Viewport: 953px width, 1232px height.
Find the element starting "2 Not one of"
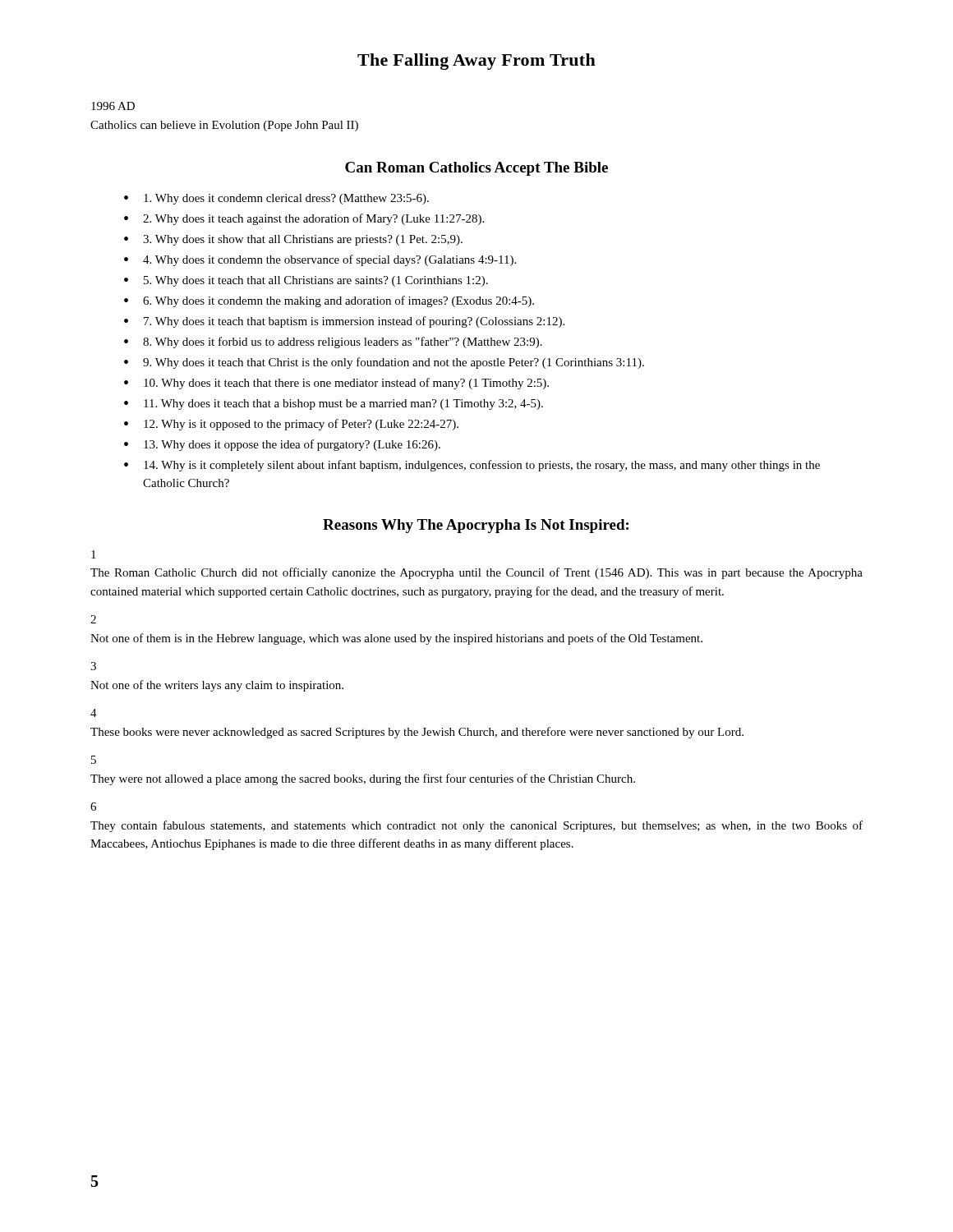[x=397, y=629]
